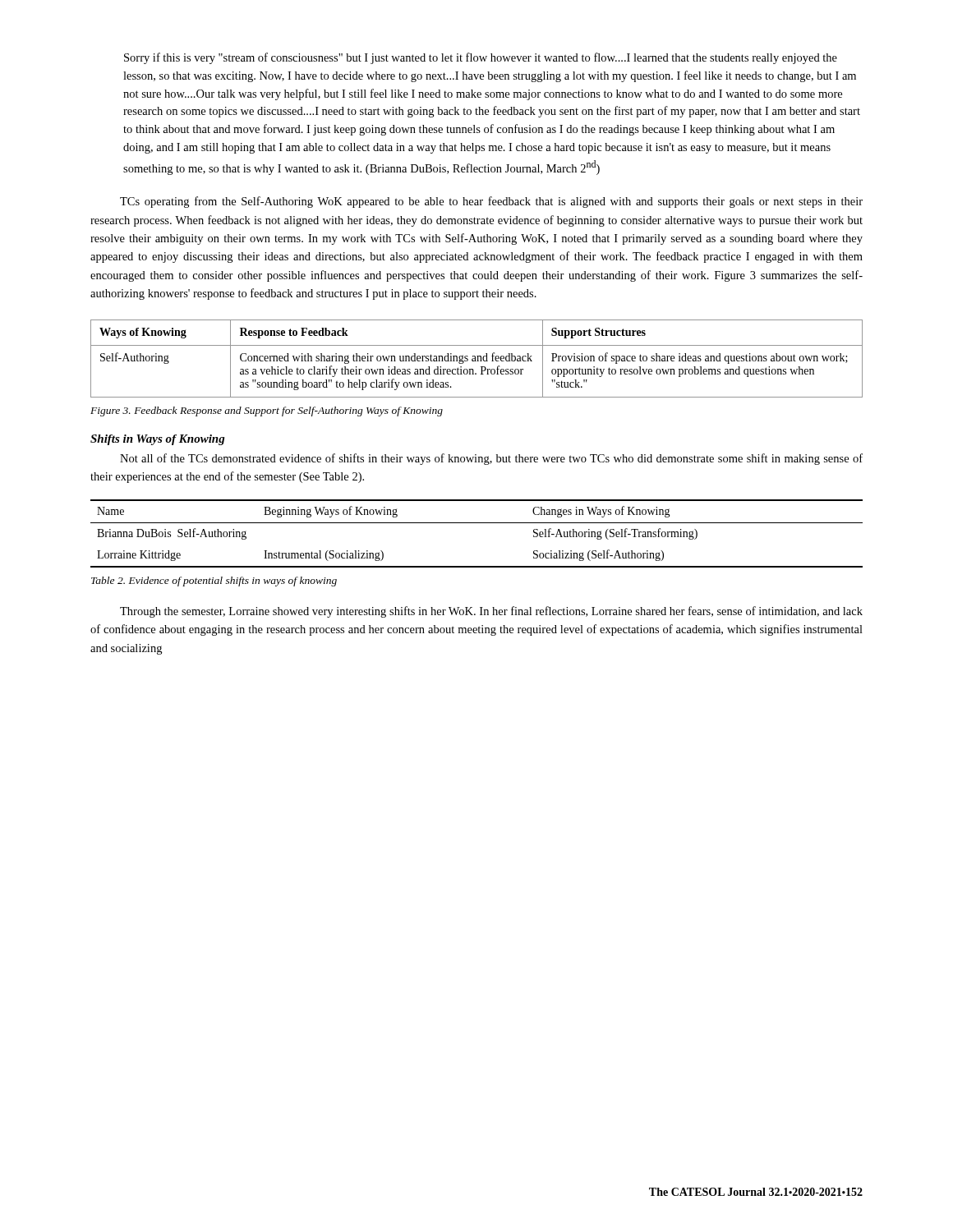Image resolution: width=953 pixels, height=1232 pixels.
Task: Find the text block starting "Figure 3. Feedback Response and Support for Self-Authoring"
Action: coord(267,410)
